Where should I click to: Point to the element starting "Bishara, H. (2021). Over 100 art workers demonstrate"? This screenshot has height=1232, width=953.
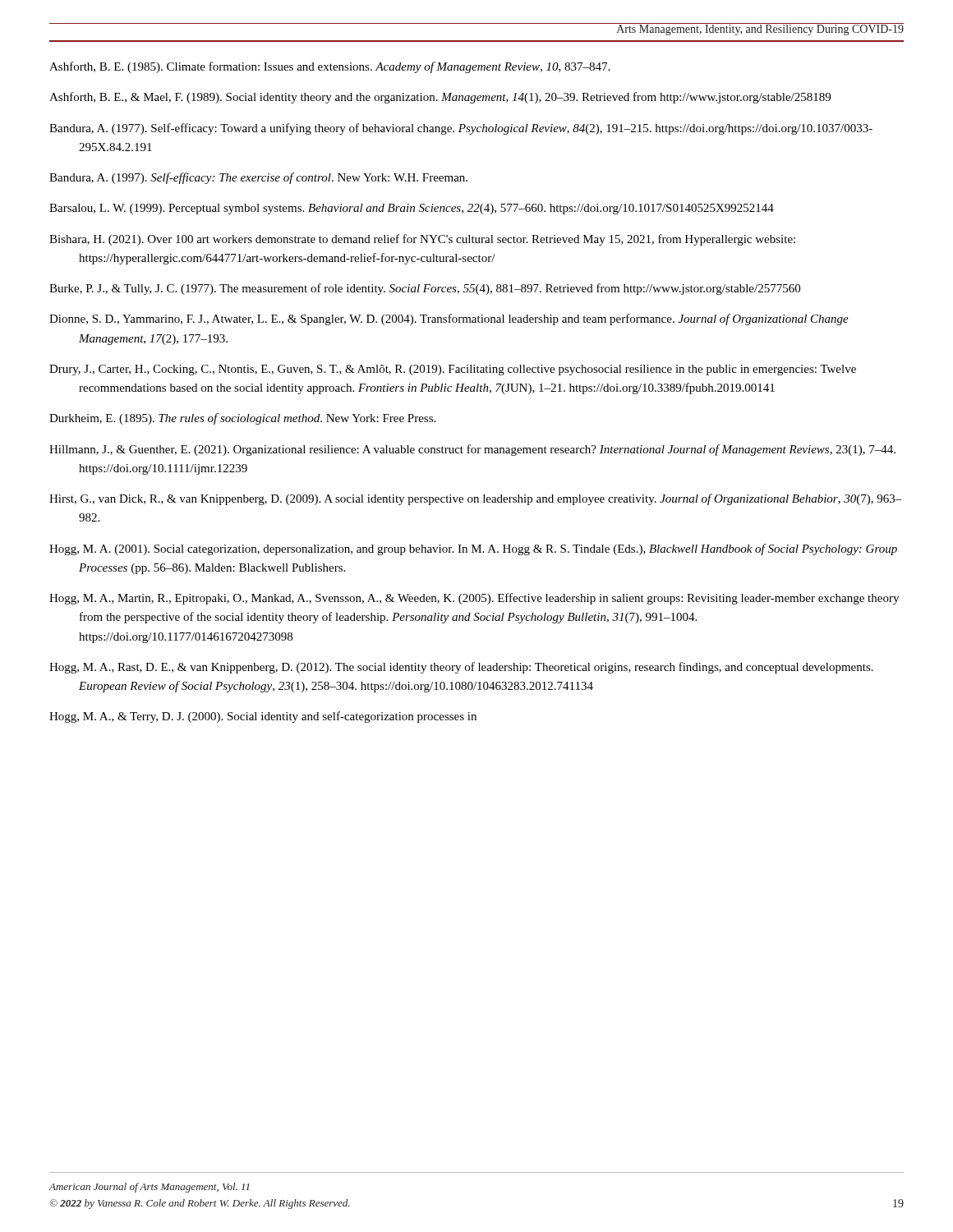[423, 248]
